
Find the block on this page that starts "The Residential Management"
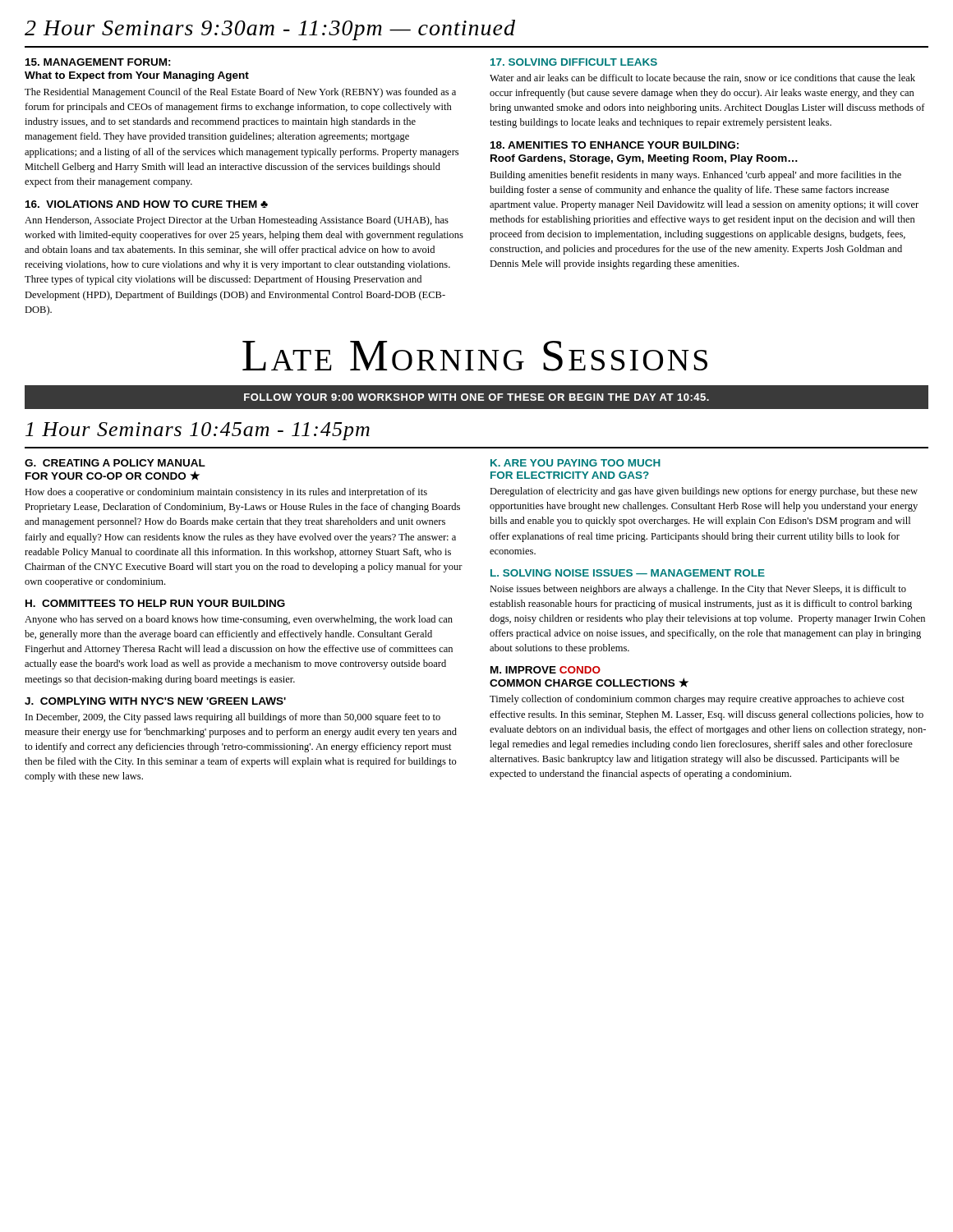[x=244, y=137]
